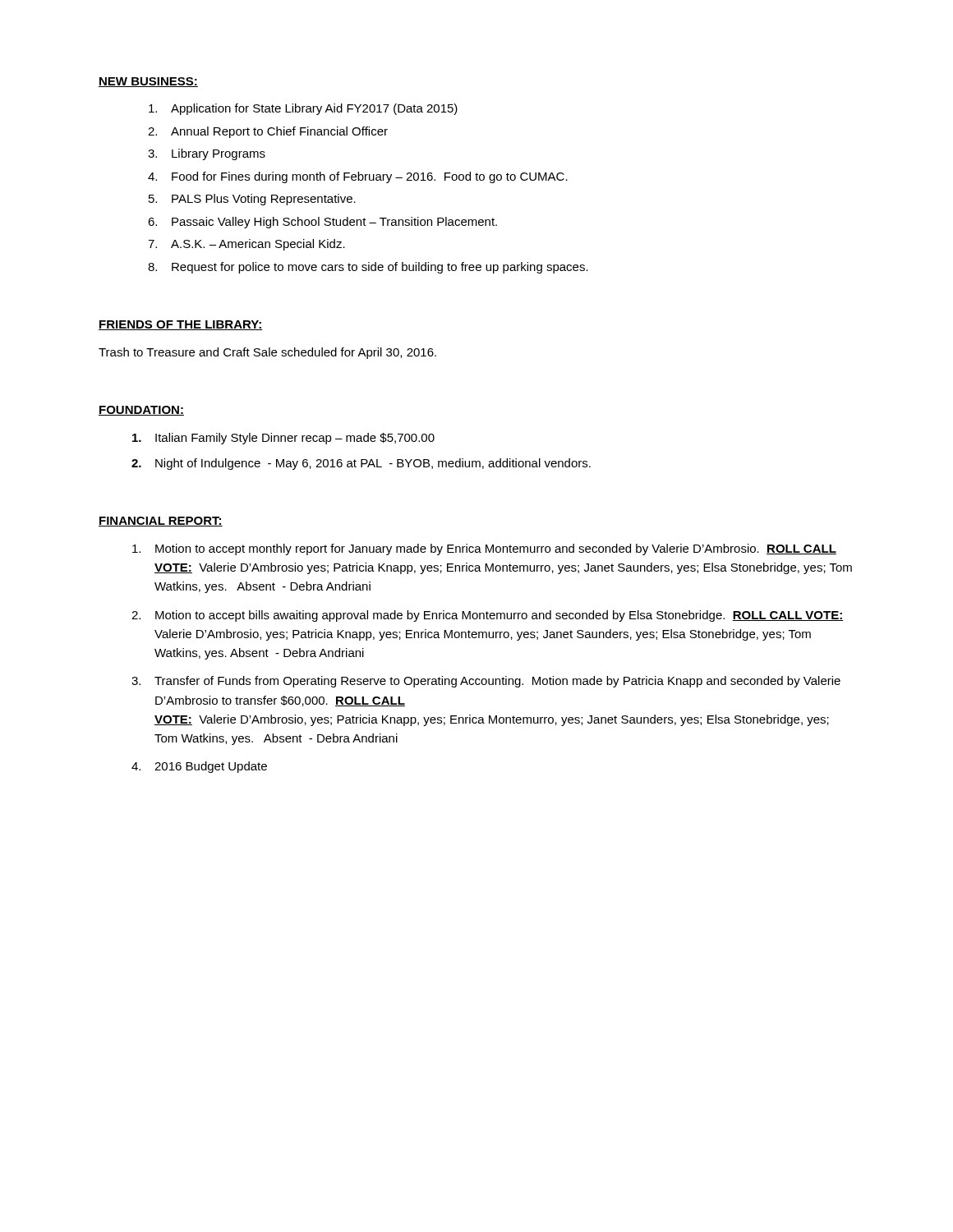This screenshot has height=1232, width=953.
Task: Locate the element starting "Trash to Treasure and Craft Sale scheduled for"
Action: (268, 352)
